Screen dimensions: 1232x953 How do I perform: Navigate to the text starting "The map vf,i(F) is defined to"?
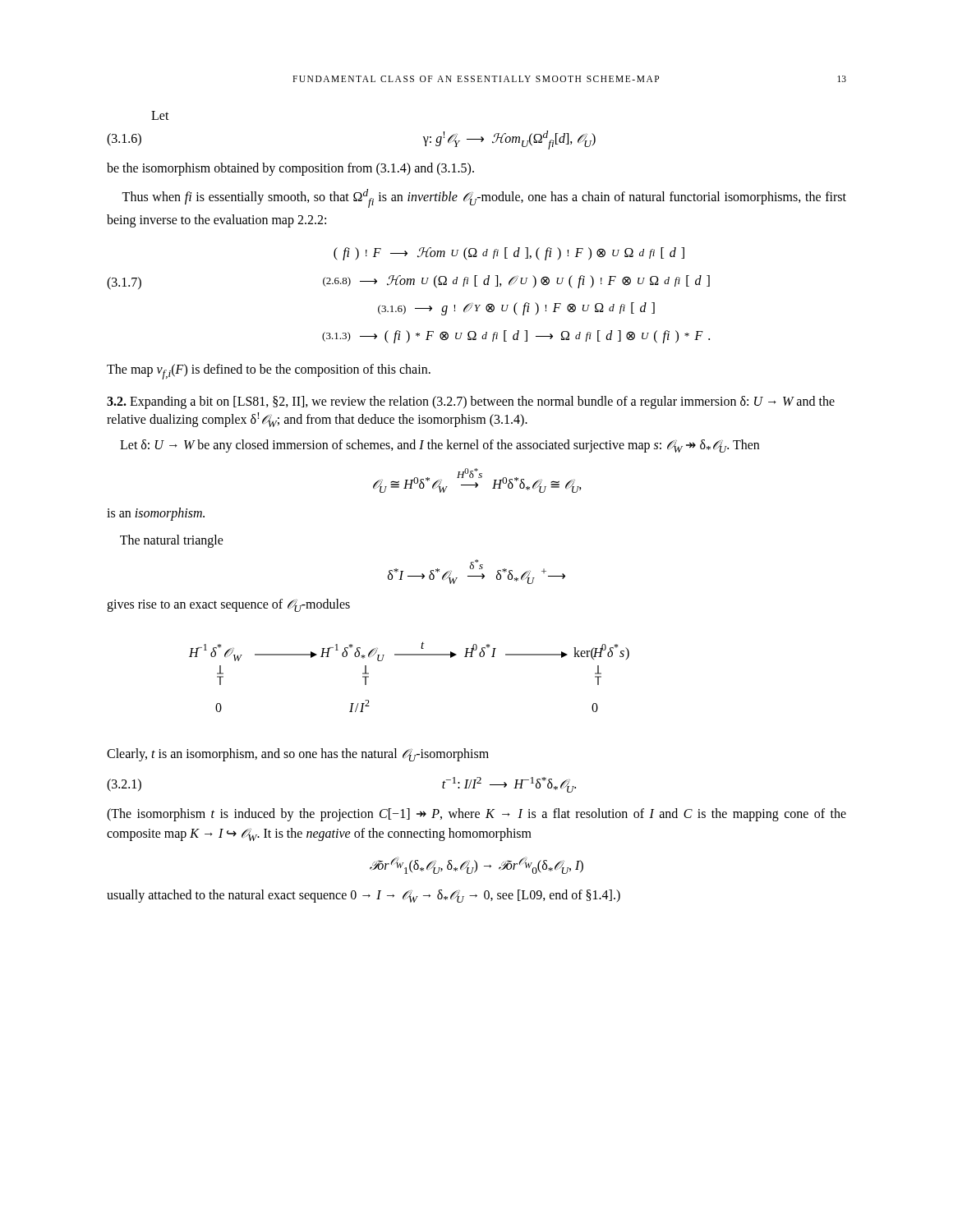tap(269, 371)
